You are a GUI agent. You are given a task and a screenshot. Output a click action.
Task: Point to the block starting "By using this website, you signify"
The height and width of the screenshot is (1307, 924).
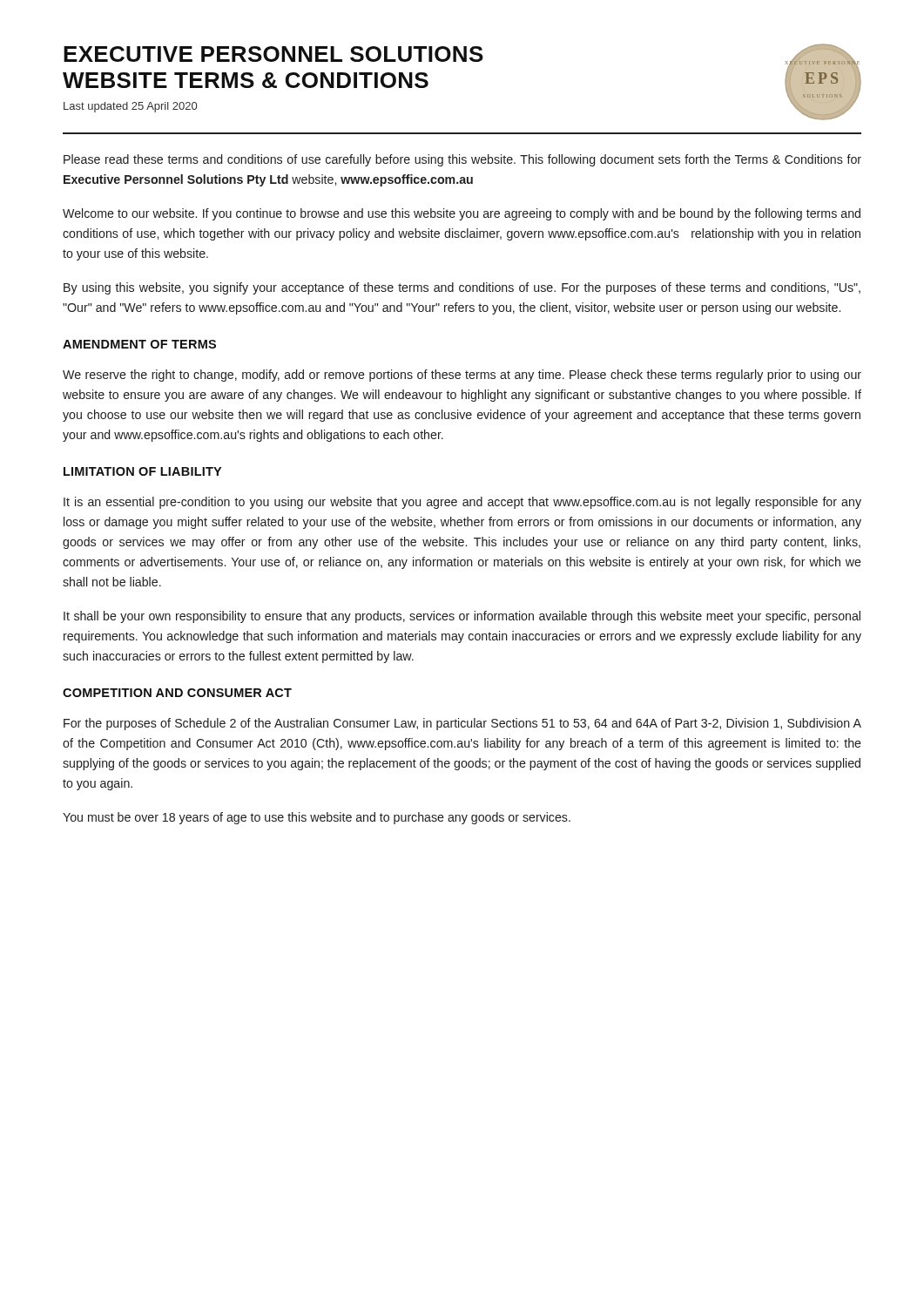pyautogui.click(x=462, y=298)
